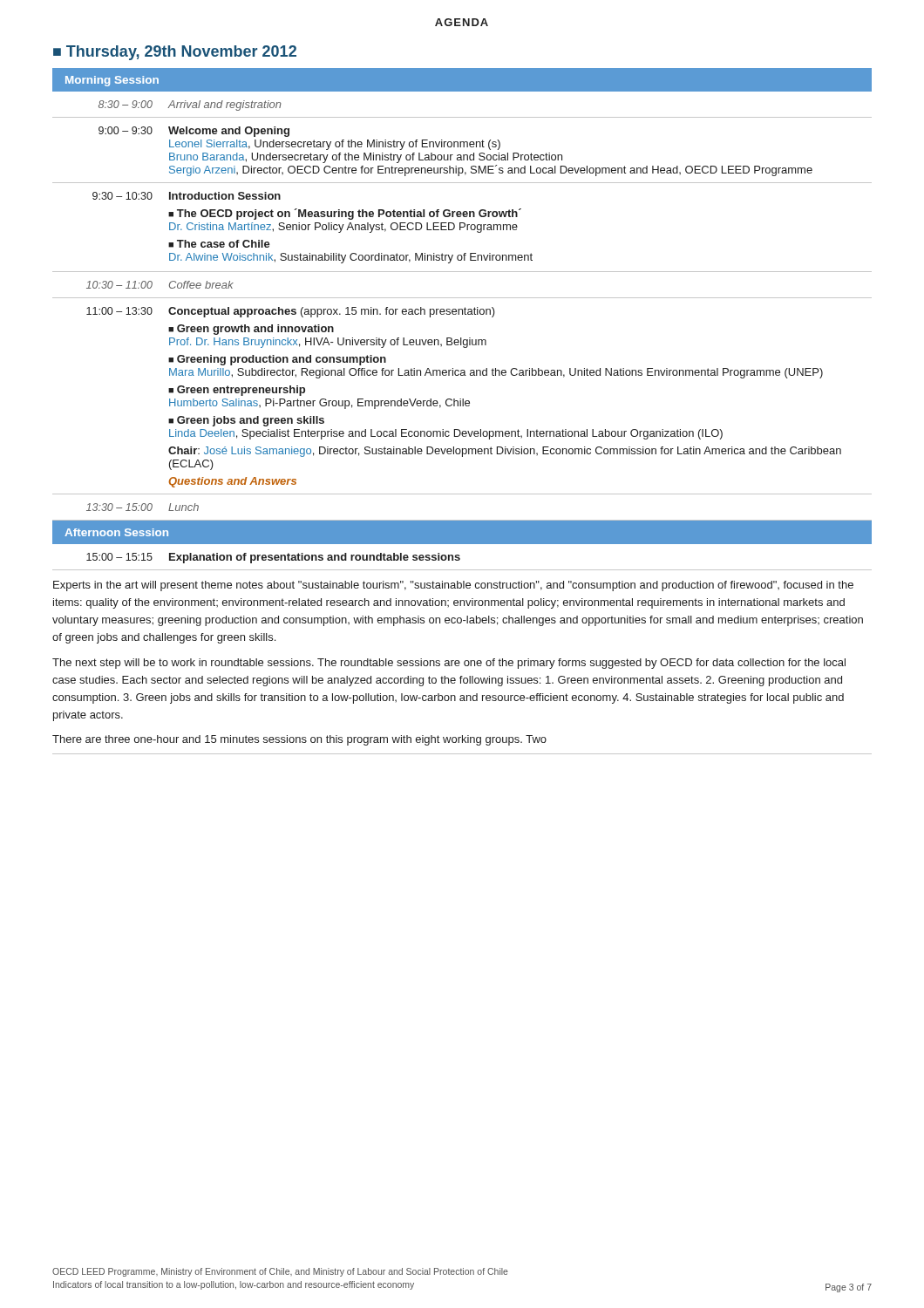Point to the block beginning "Experts in the art will present theme notes"

462,662
